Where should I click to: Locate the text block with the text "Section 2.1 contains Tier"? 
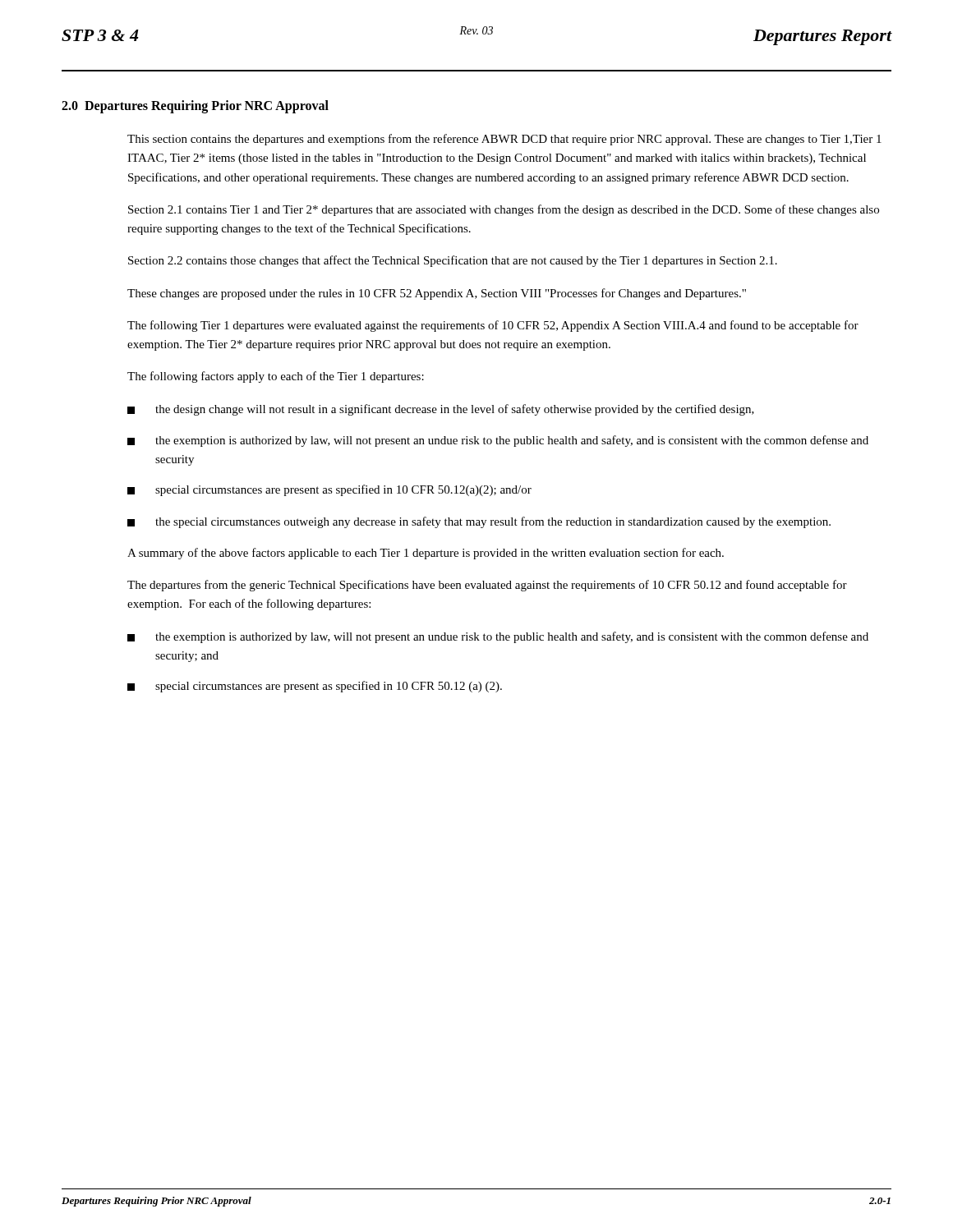pyautogui.click(x=503, y=219)
